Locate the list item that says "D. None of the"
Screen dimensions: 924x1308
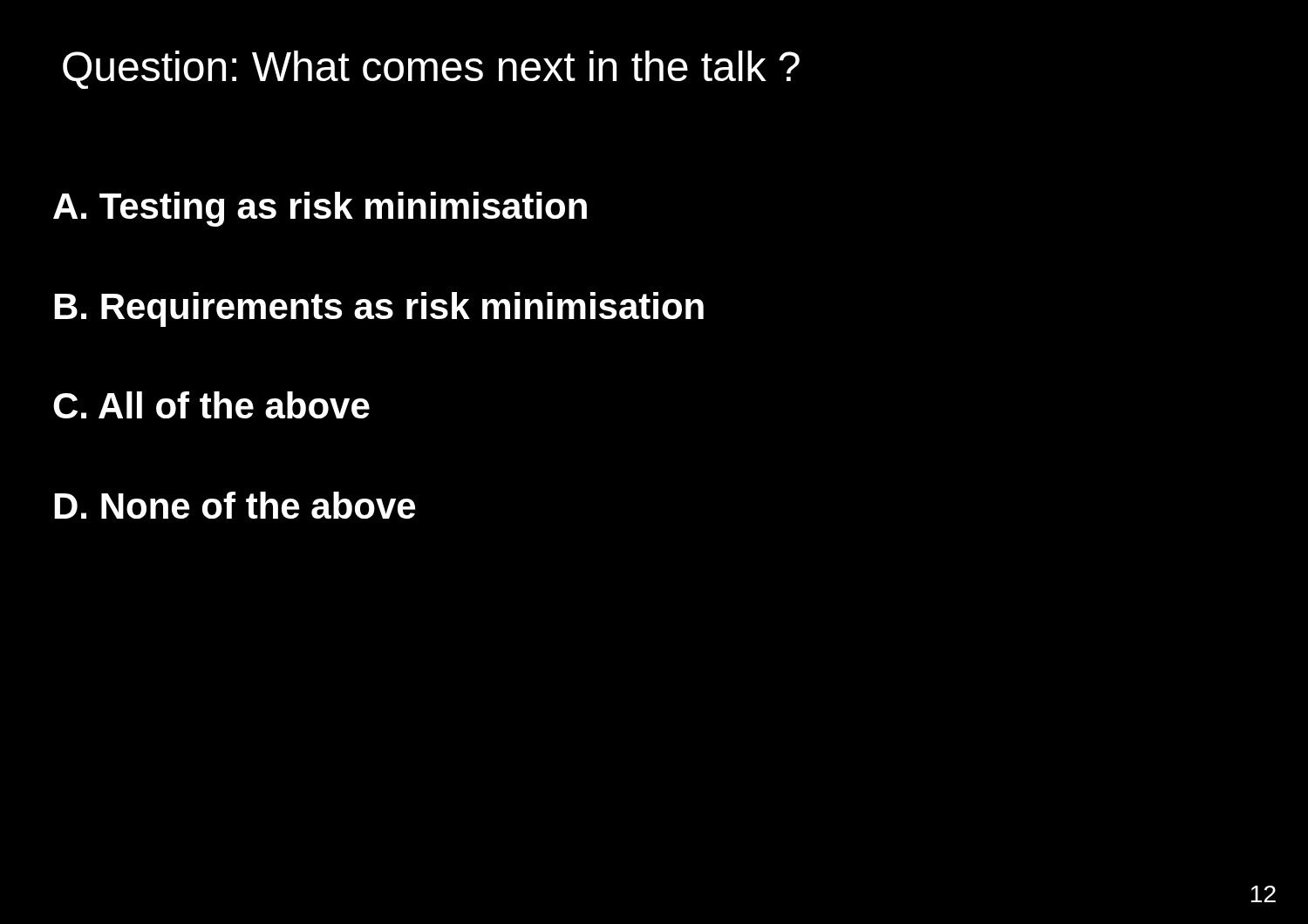point(234,506)
